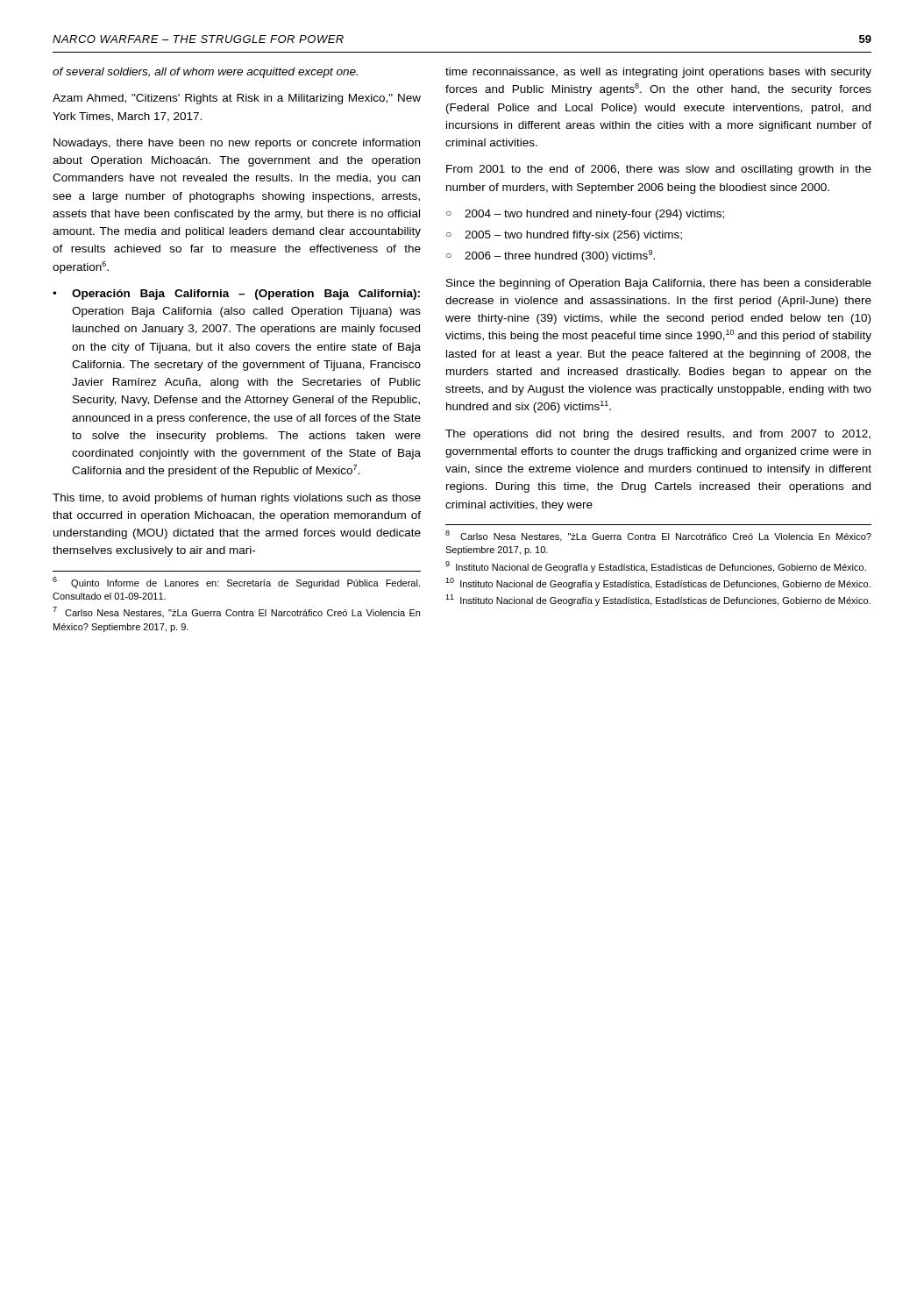Find the list item that reads "Operación Baja California – (Operation Baja"
924x1315 pixels.
(246, 382)
